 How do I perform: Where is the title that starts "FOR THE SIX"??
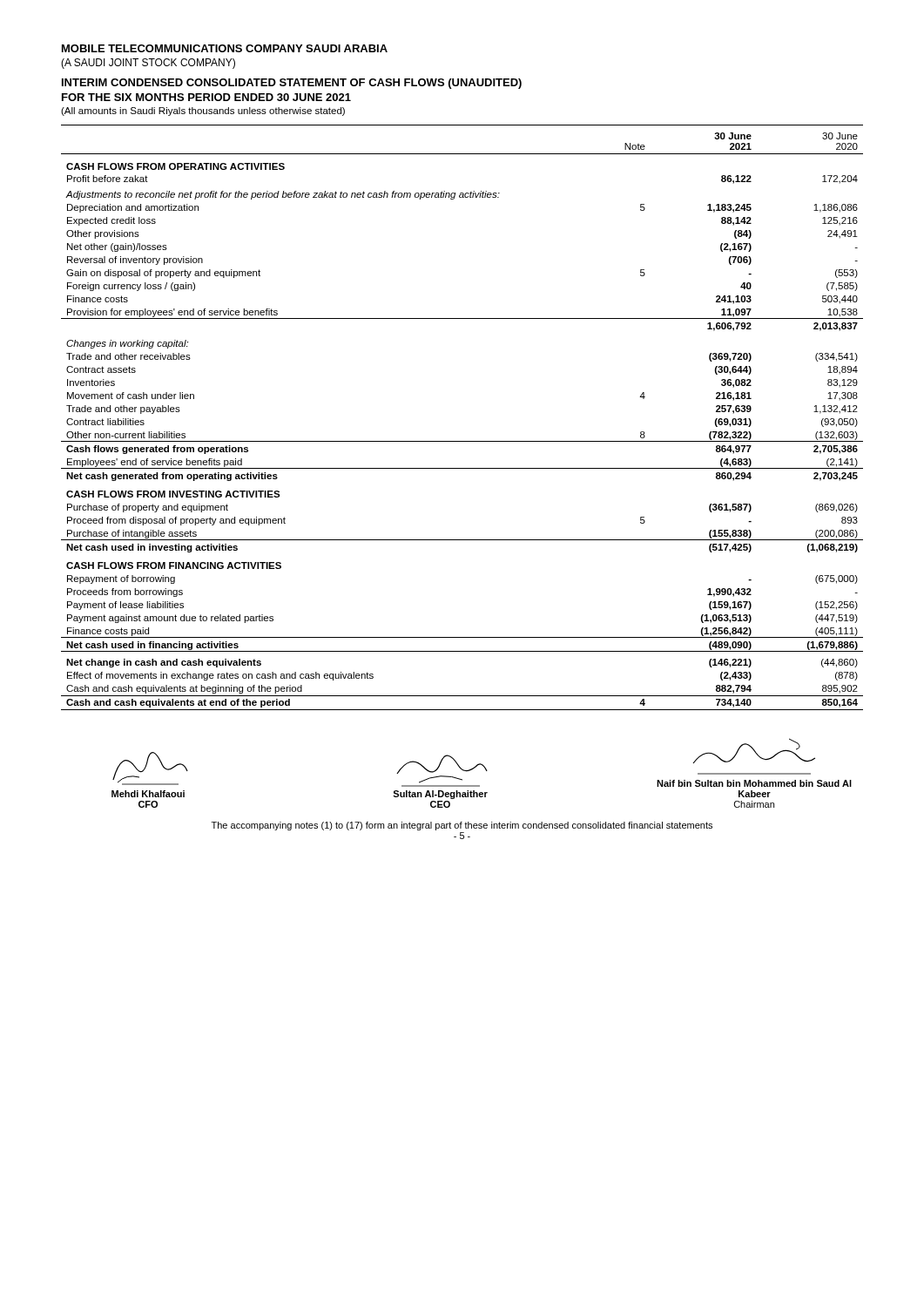click(206, 97)
